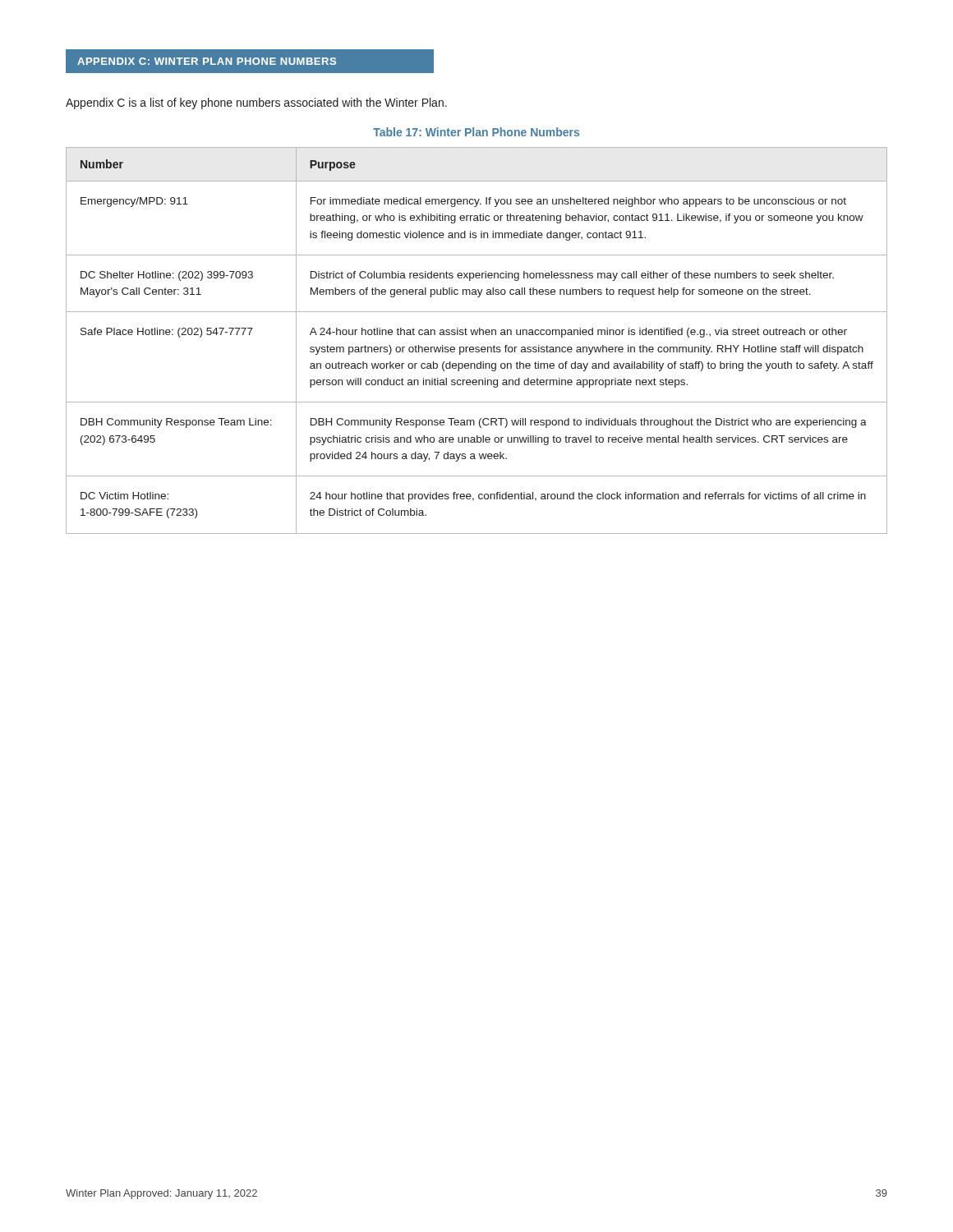Point to the text block starting "Appendix C is a list of key phone"
The height and width of the screenshot is (1232, 953).
tap(257, 103)
